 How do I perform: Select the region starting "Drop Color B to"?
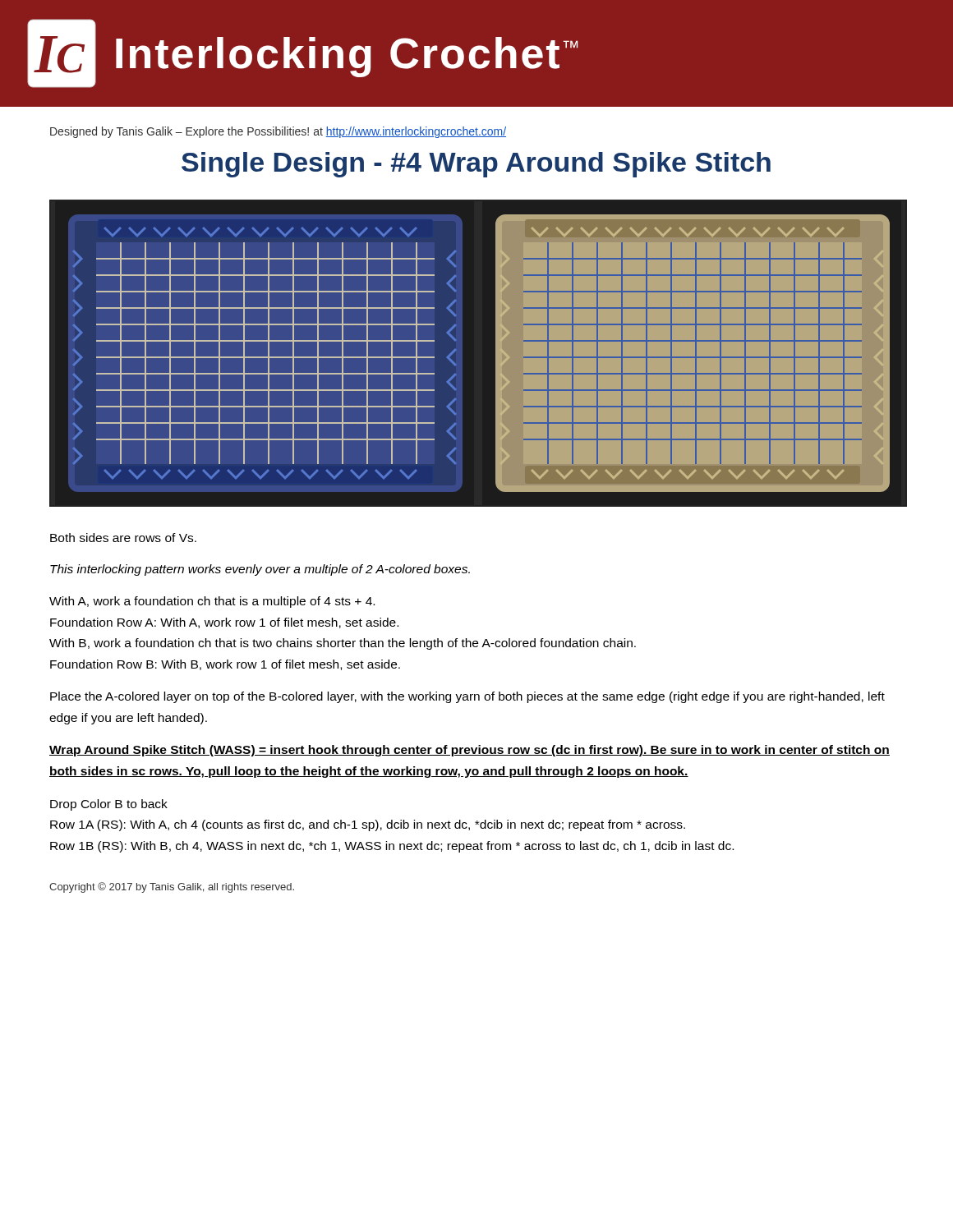392,824
